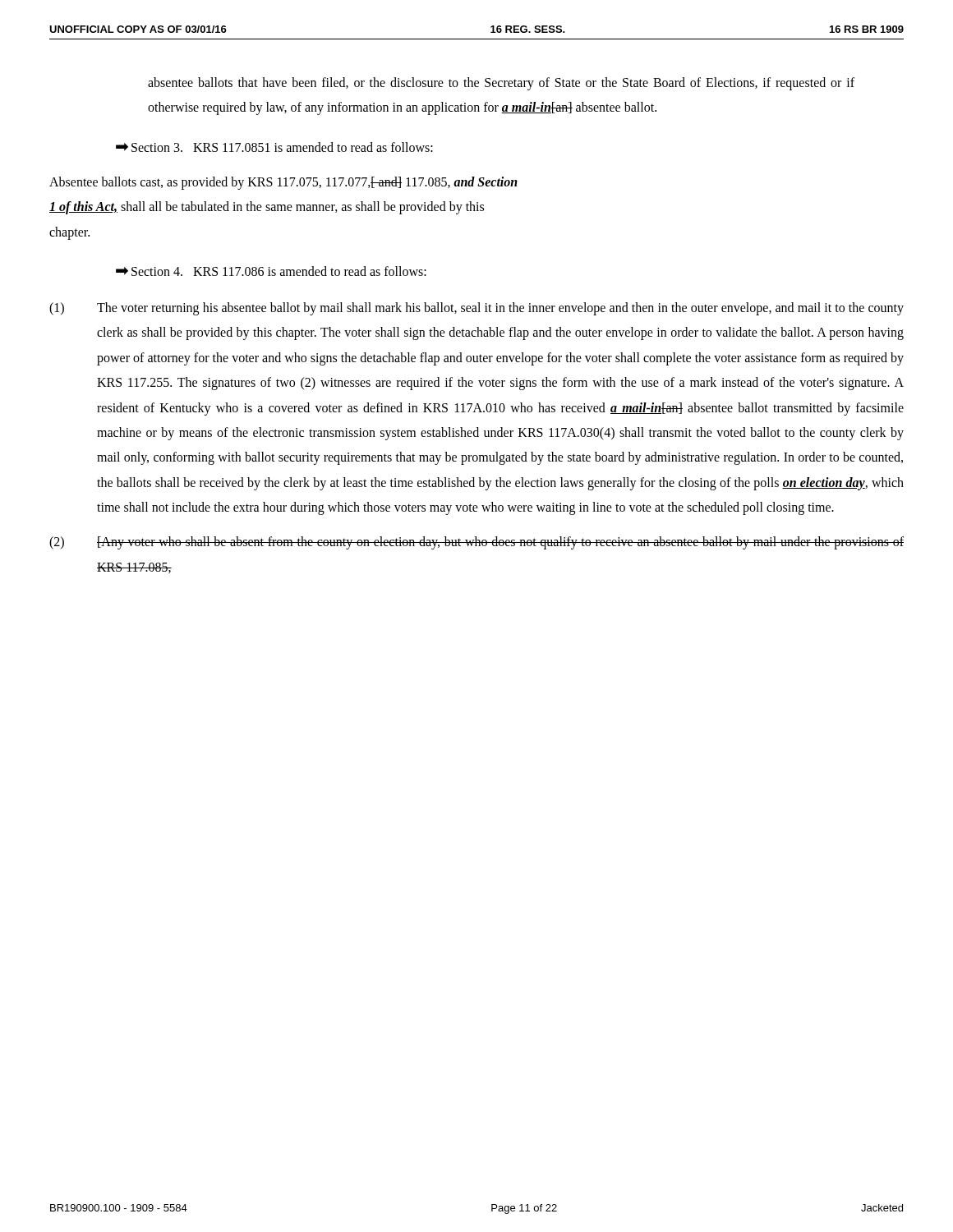Select the region starting "(1) The voter"
This screenshot has height=1232, width=953.
(x=476, y=408)
